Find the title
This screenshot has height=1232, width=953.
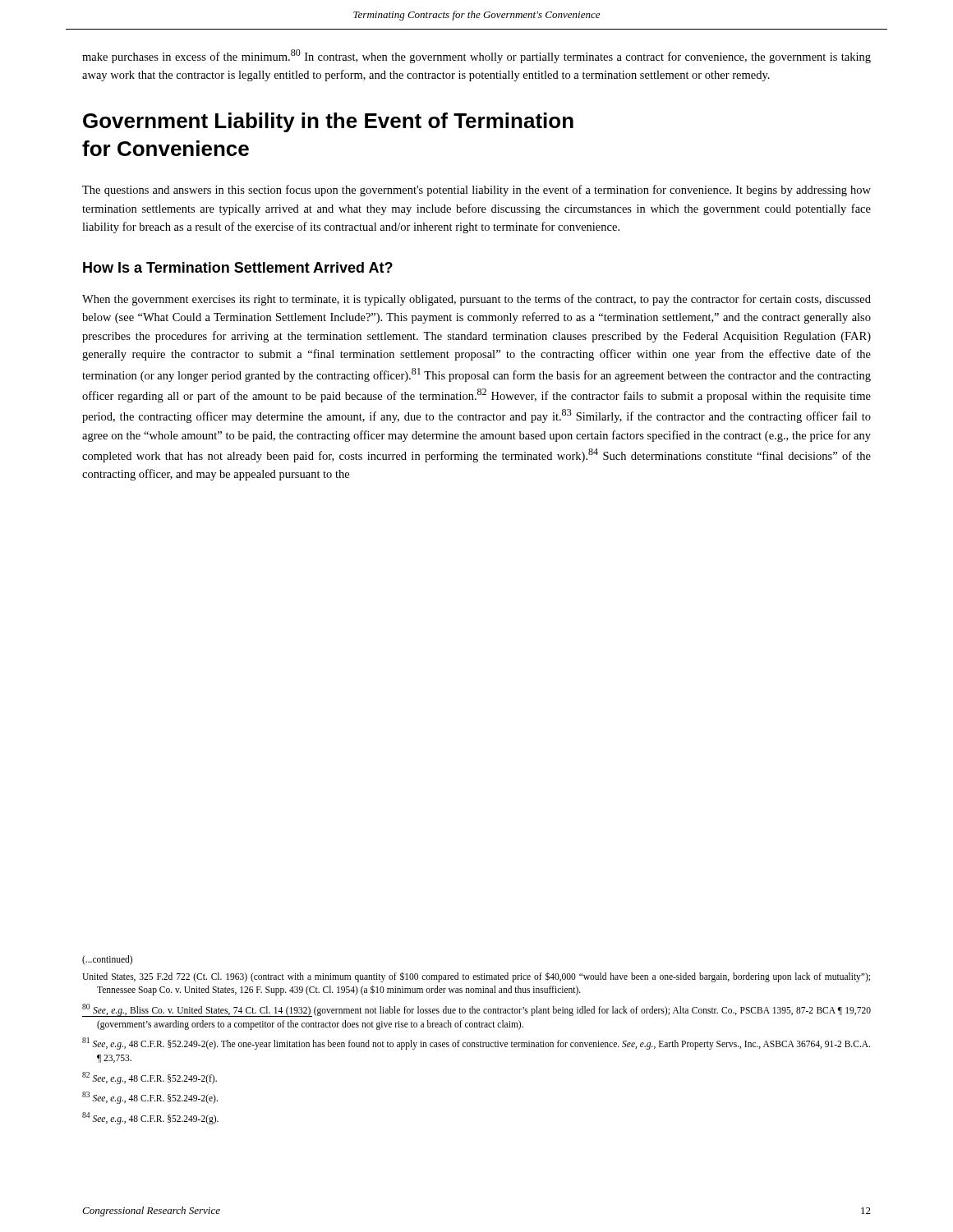click(328, 134)
